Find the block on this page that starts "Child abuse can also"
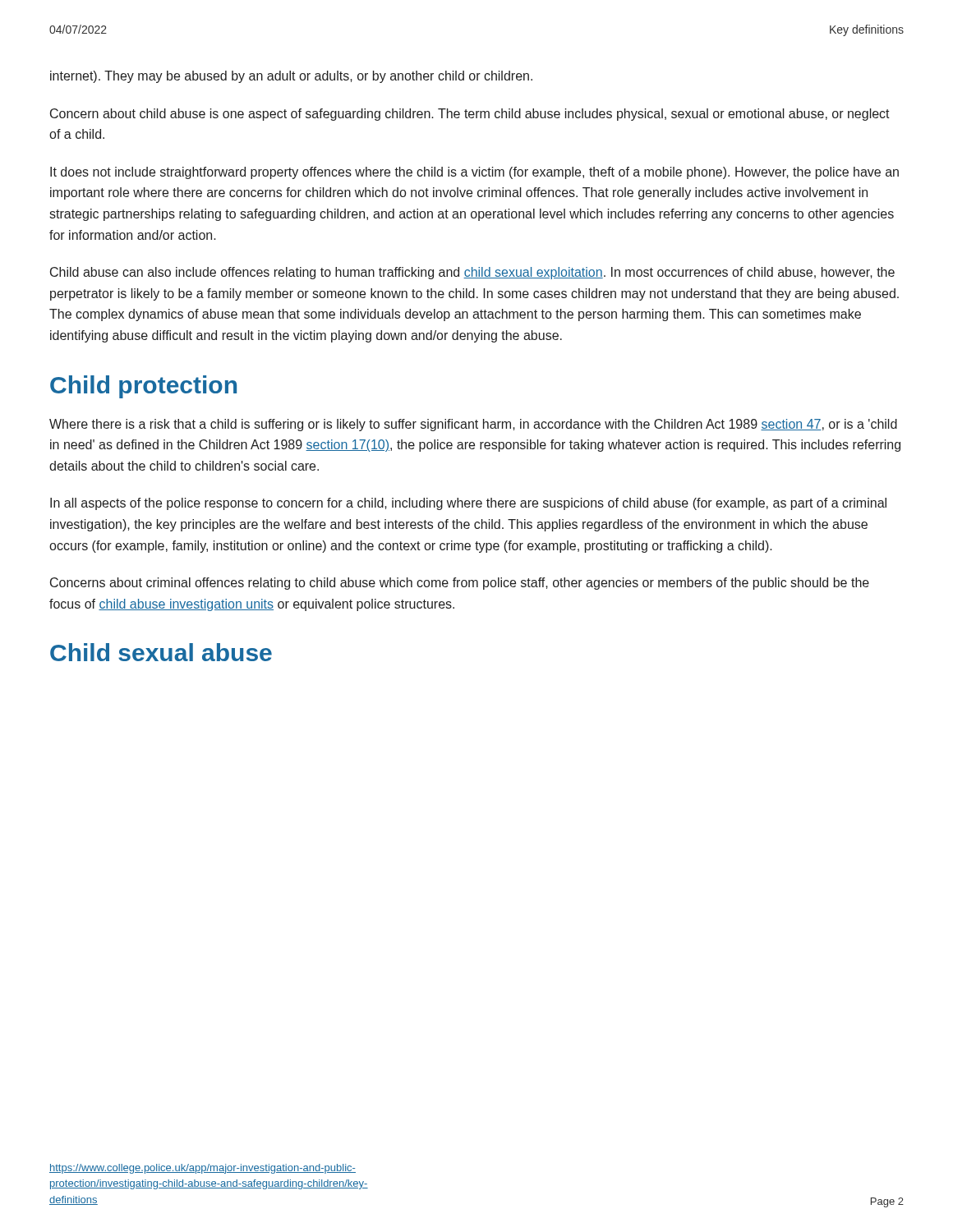The image size is (953, 1232). [475, 304]
